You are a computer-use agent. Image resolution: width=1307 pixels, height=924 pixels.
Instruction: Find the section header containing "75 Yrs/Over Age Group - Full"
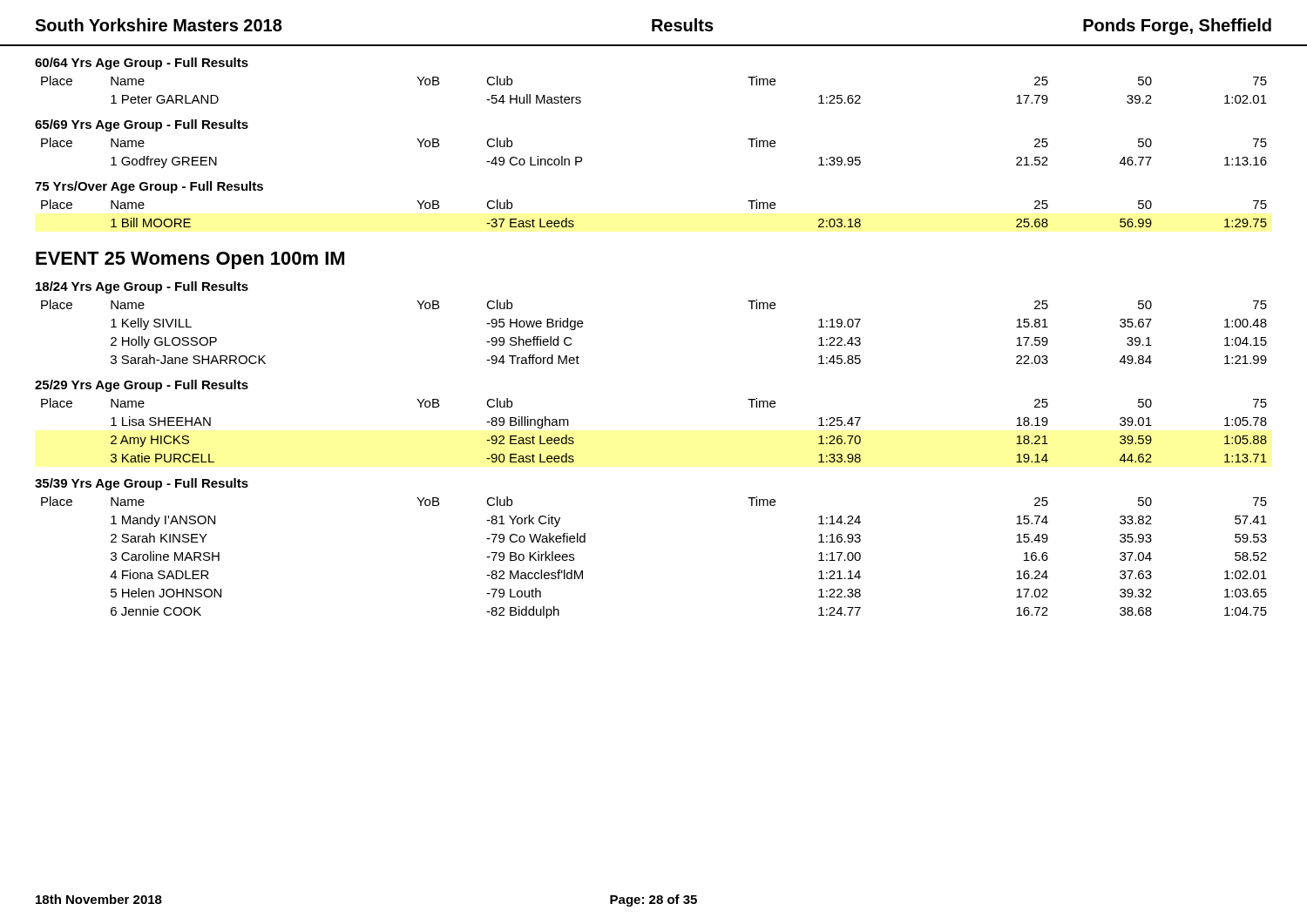149,186
